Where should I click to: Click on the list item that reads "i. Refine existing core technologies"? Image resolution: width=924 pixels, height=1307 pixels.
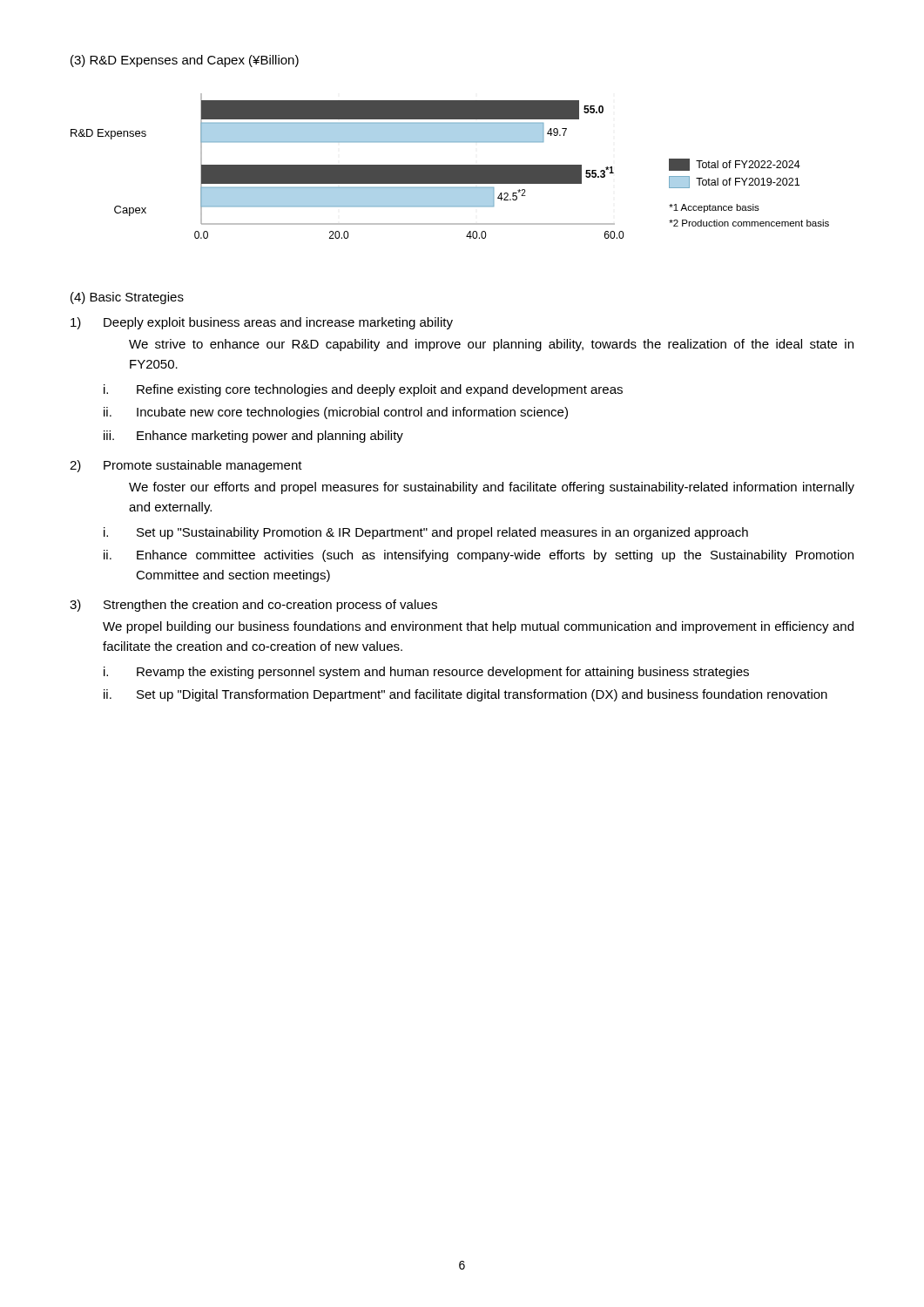[363, 389]
